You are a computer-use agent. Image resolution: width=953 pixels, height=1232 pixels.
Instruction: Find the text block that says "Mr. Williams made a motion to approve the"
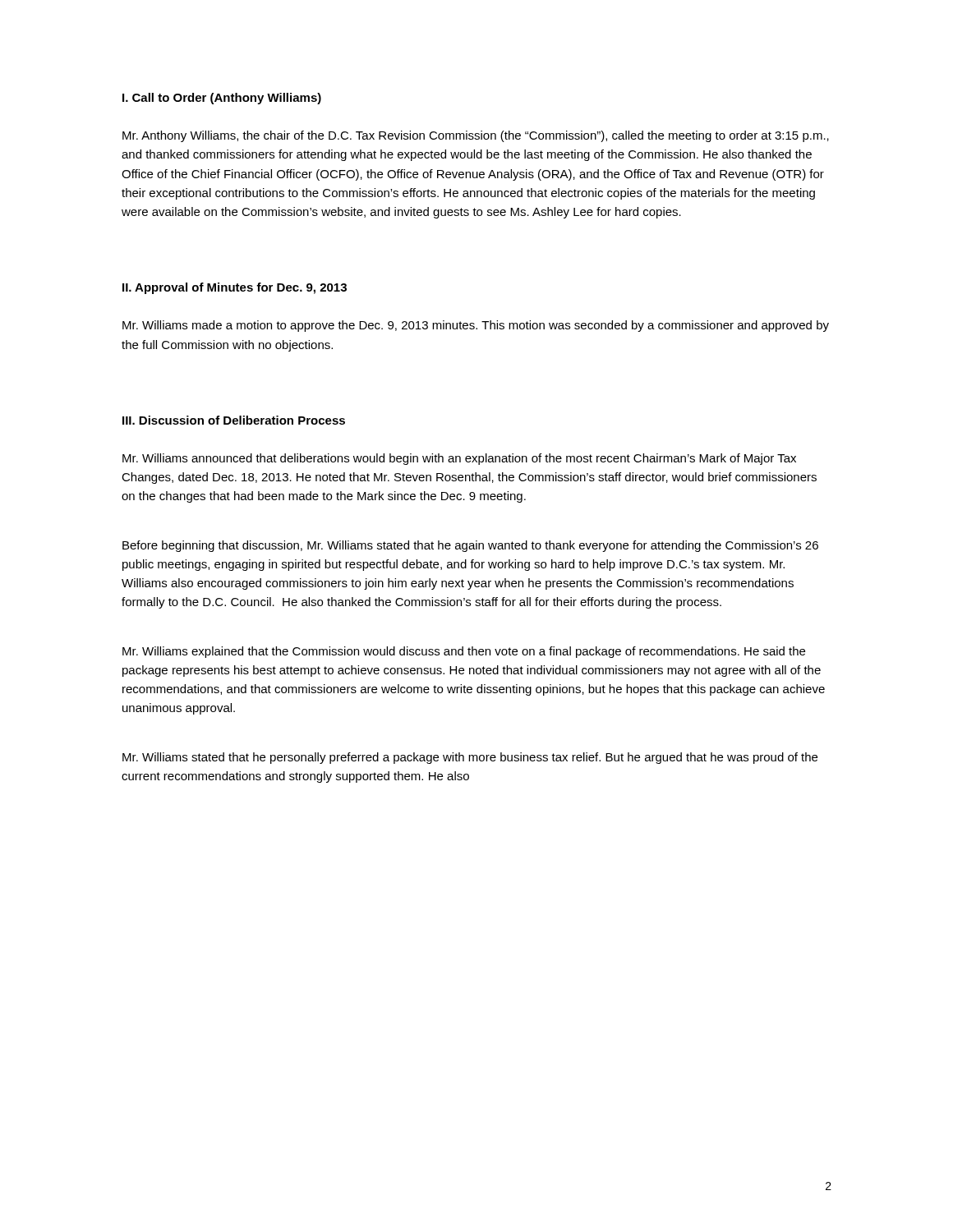(x=475, y=335)
